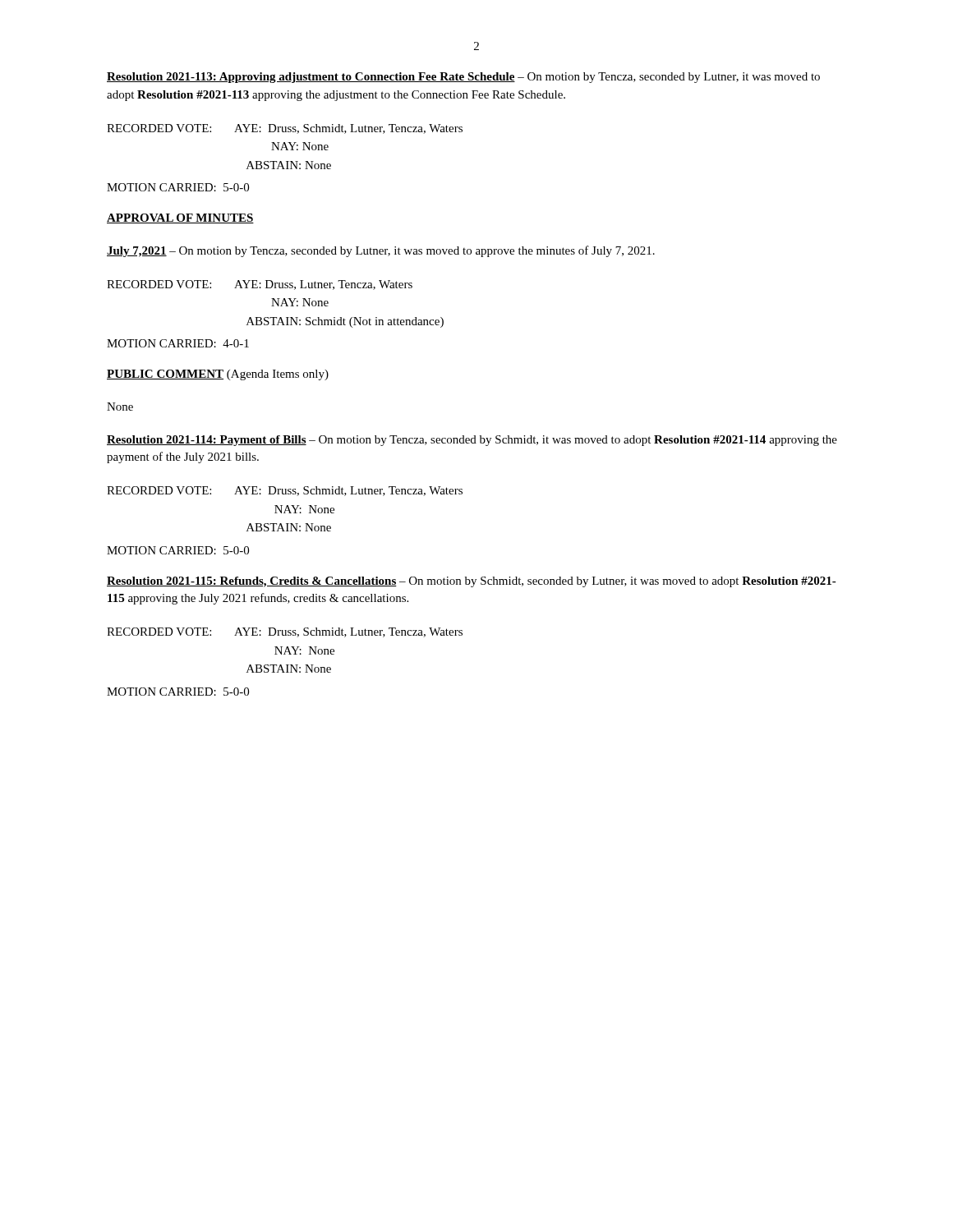Select the text block with the text "RECORDED VOTE: AYE: Druss, Lutner, Tencza,"
Screen dimensions: 1232x953
click(x=275, y=302)
